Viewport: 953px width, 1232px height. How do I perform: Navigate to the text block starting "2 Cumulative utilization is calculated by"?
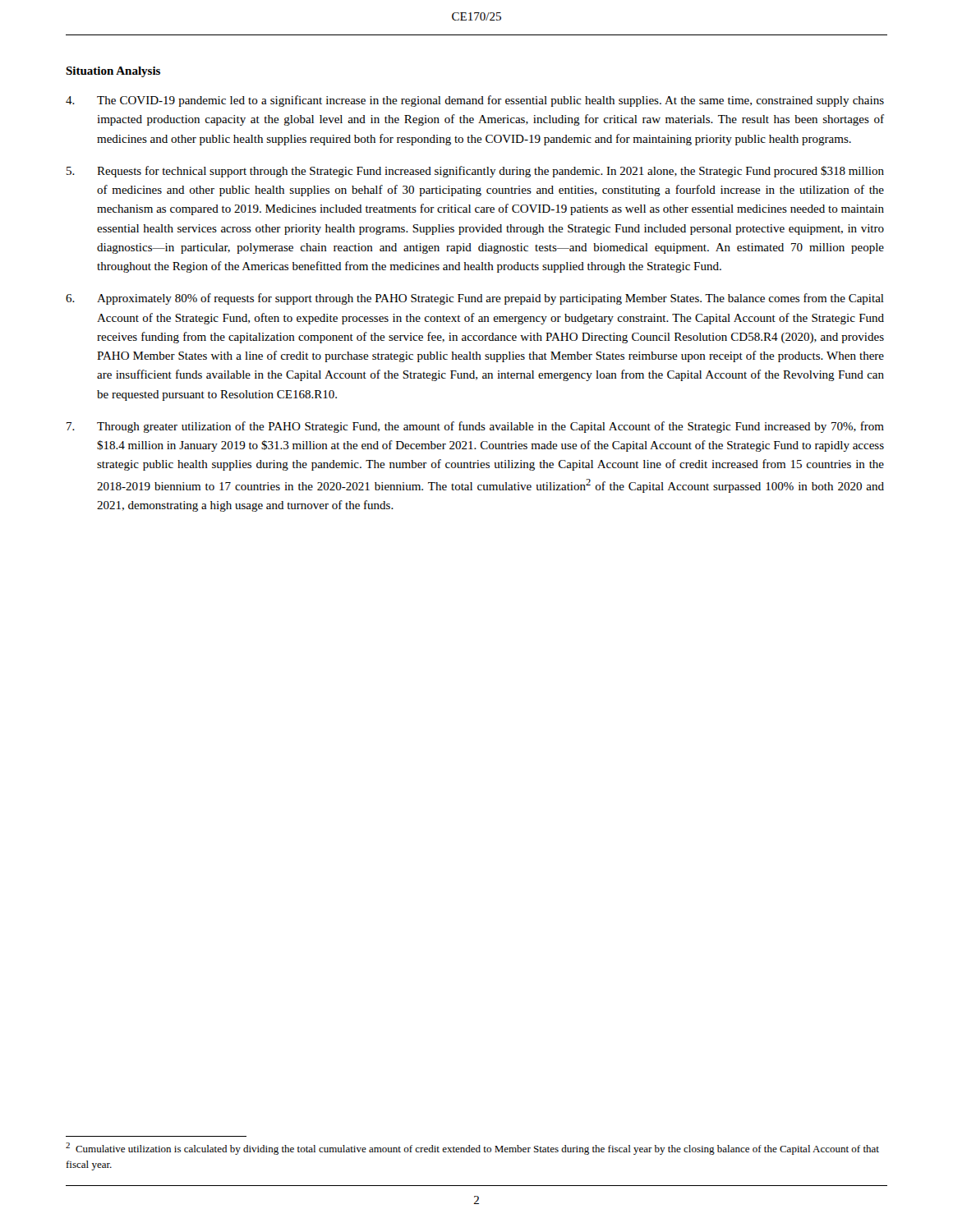coord(472,1155)
